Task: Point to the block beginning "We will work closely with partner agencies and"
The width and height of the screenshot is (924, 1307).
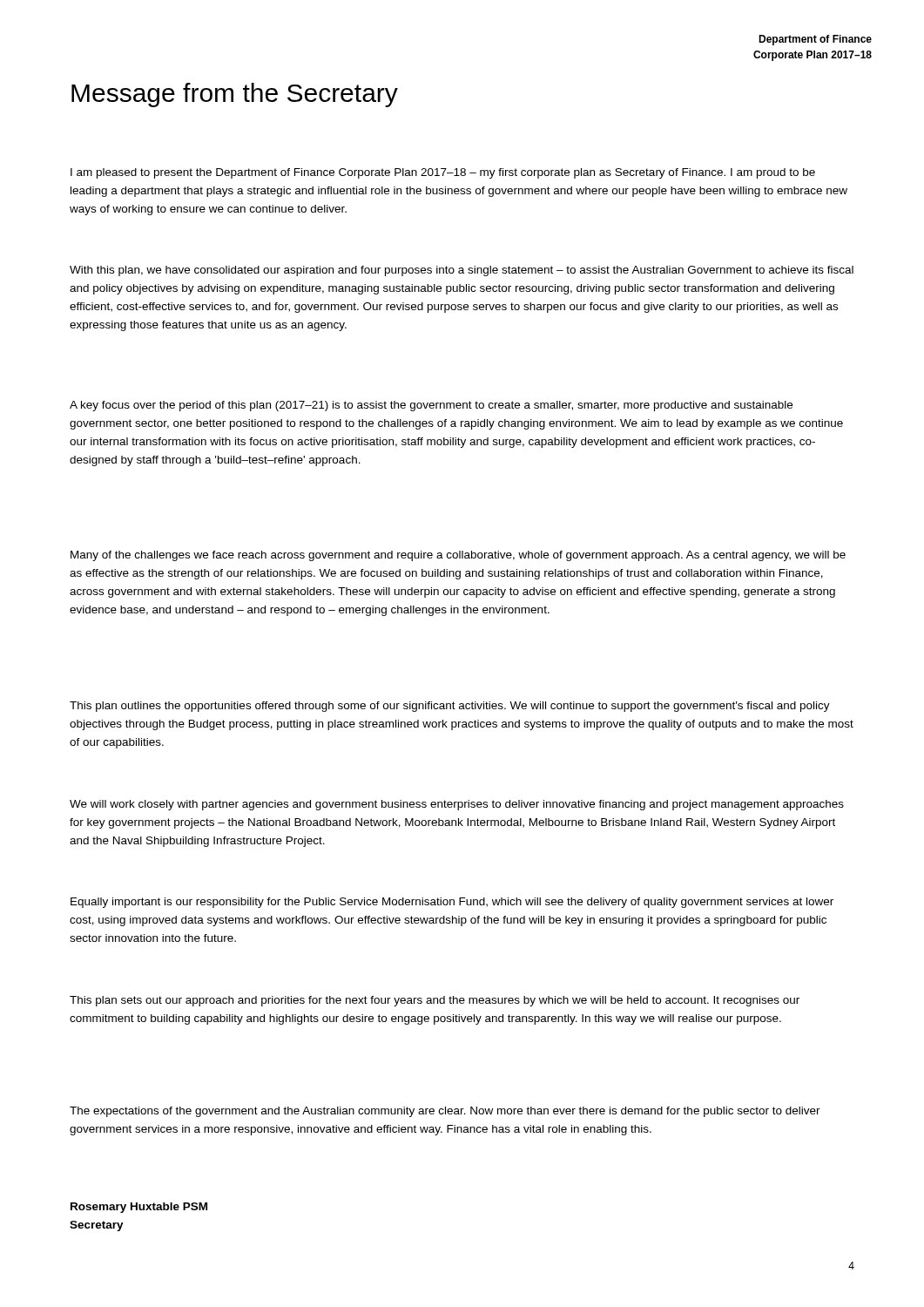Action: [457, 822]
